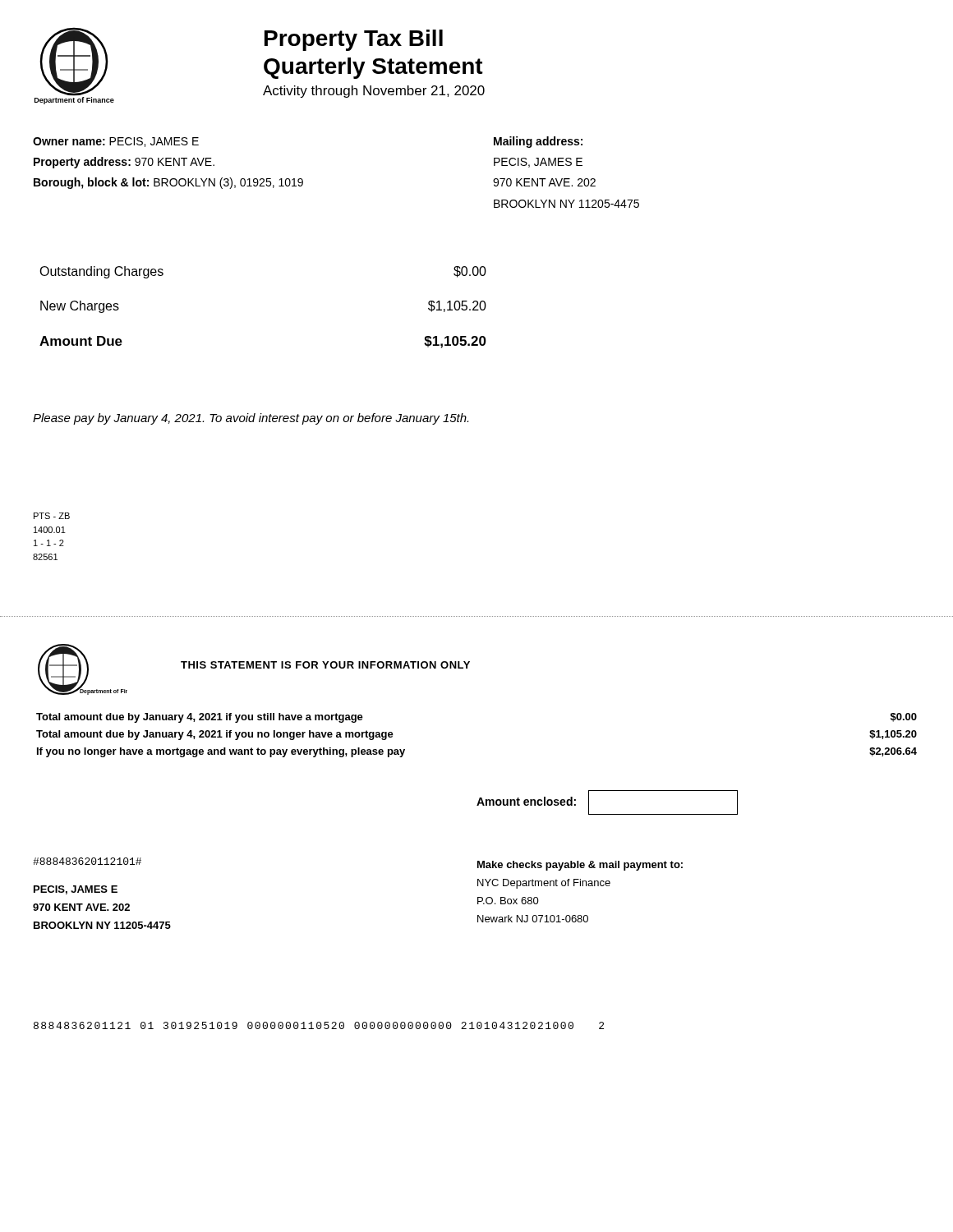Image resolution: width=953 pixels, height=1232 pixels.
Task: Find the block on this page that starts "PTS - ZB 1400.01 1 -"
Action: point(51,536)
